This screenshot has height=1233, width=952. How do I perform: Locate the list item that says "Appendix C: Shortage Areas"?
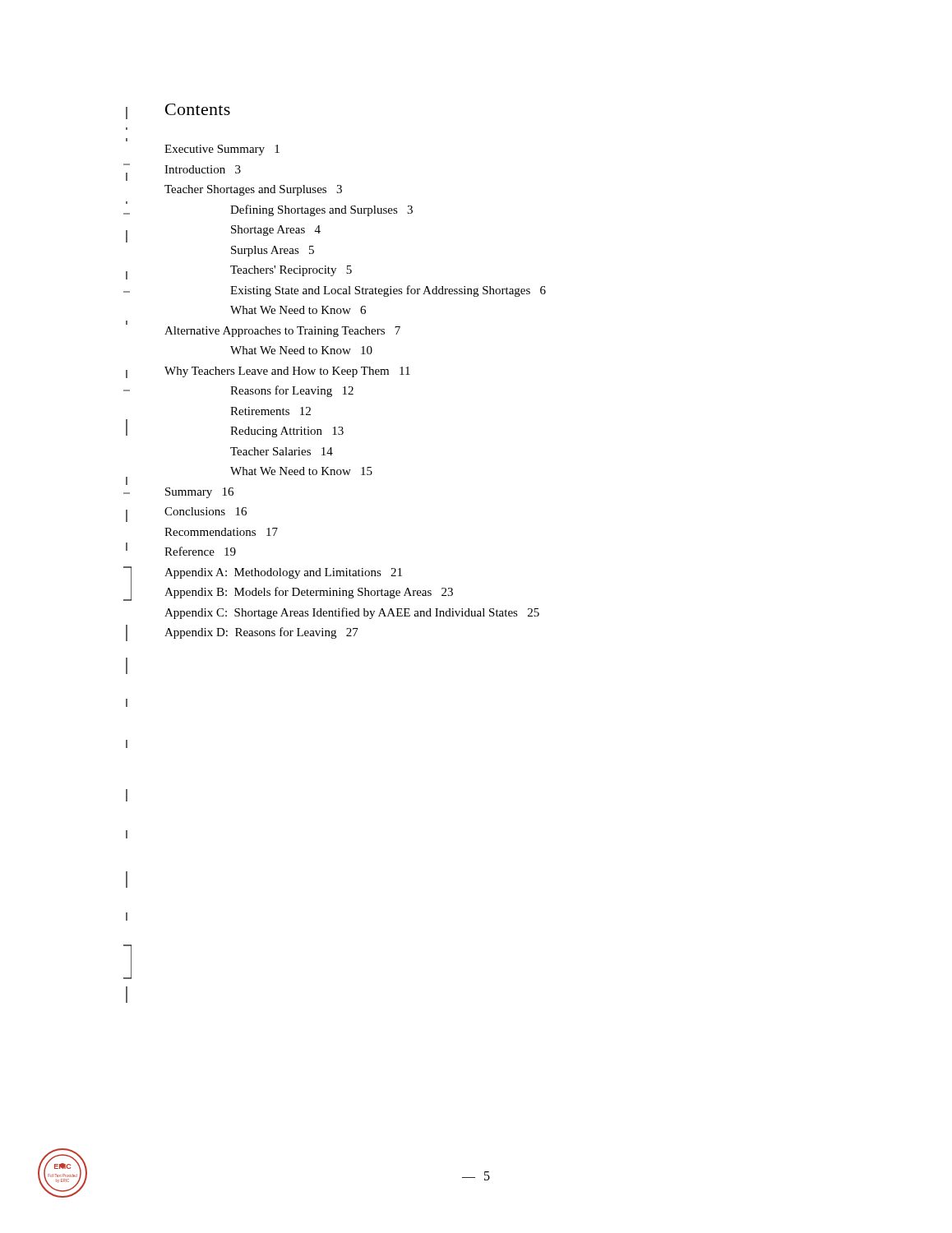352,612
